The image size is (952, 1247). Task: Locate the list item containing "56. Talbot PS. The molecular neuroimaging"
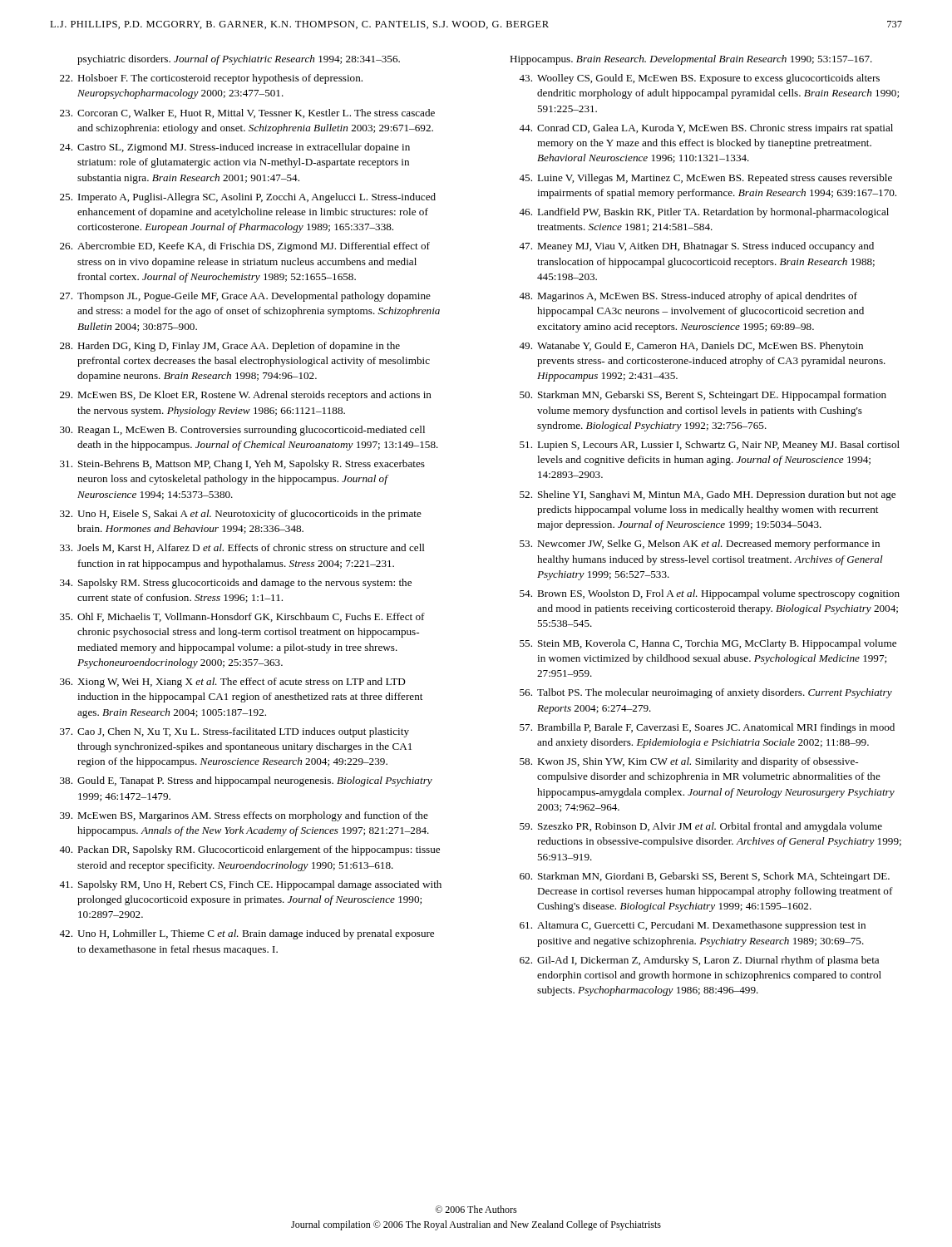[706, 700]
